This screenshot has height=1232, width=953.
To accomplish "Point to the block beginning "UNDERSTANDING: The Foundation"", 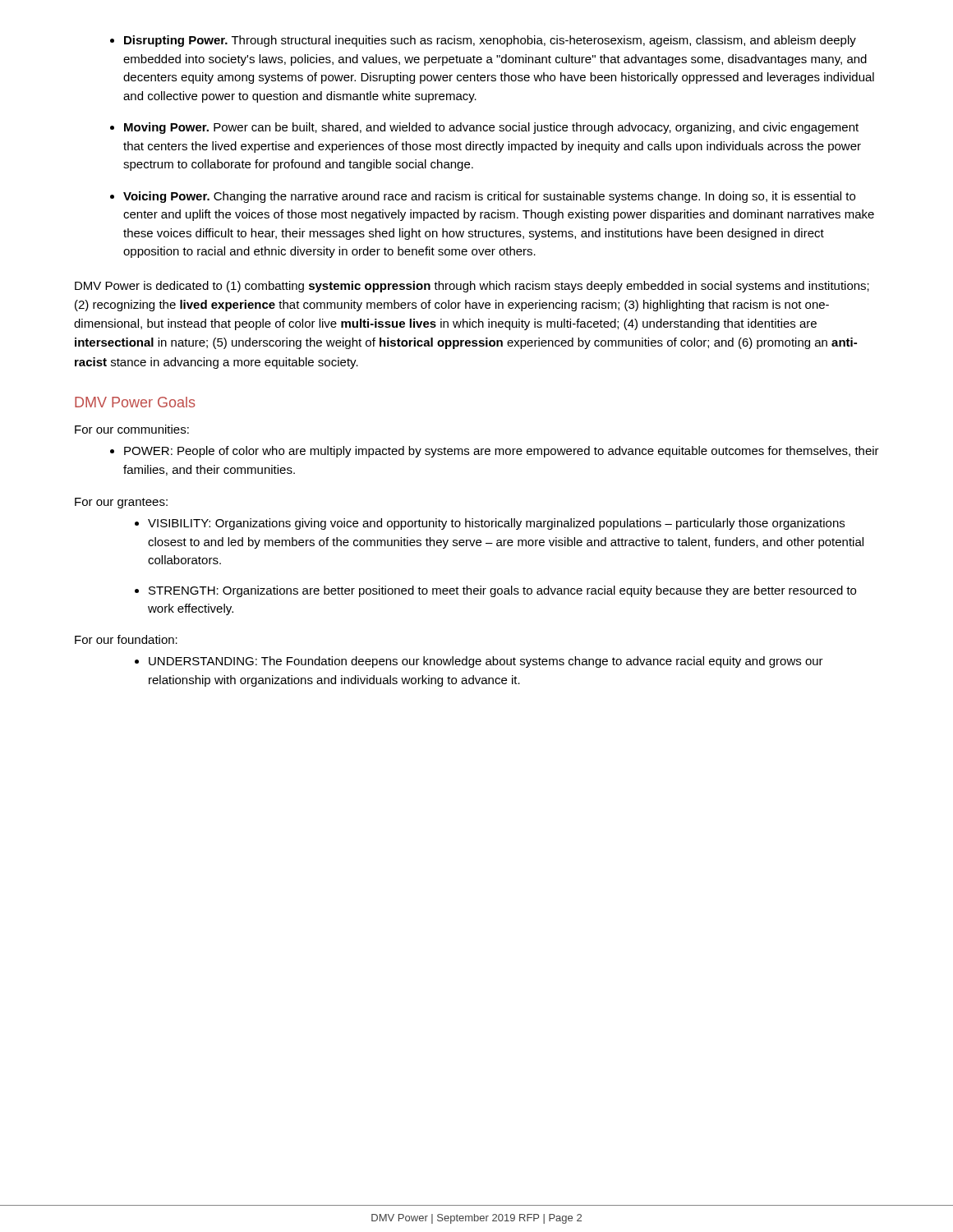I will coord(513,671).
